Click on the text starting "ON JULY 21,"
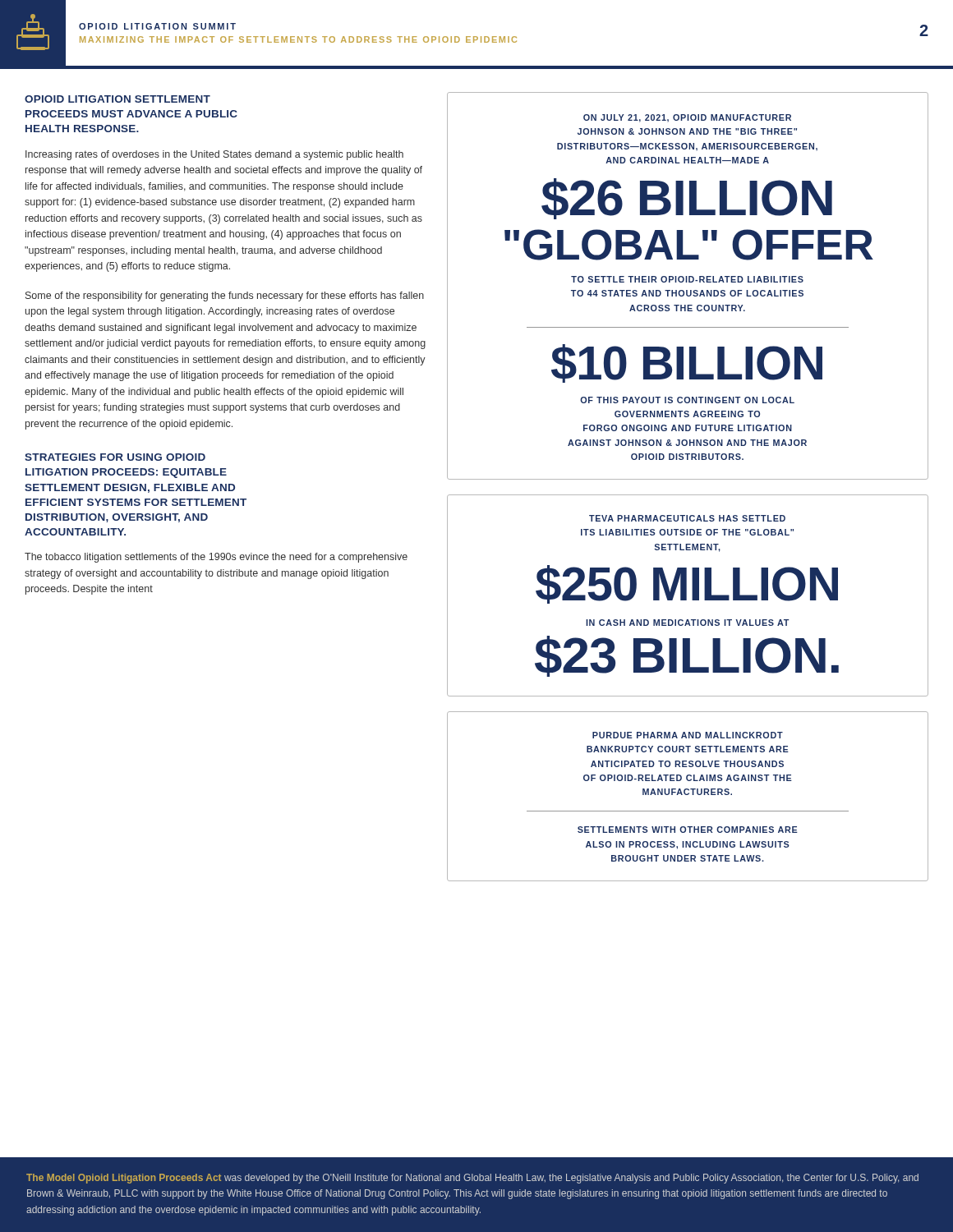The width and height of the screenshot is (953, 1232). pyautogui.click(x=688, y=288)
